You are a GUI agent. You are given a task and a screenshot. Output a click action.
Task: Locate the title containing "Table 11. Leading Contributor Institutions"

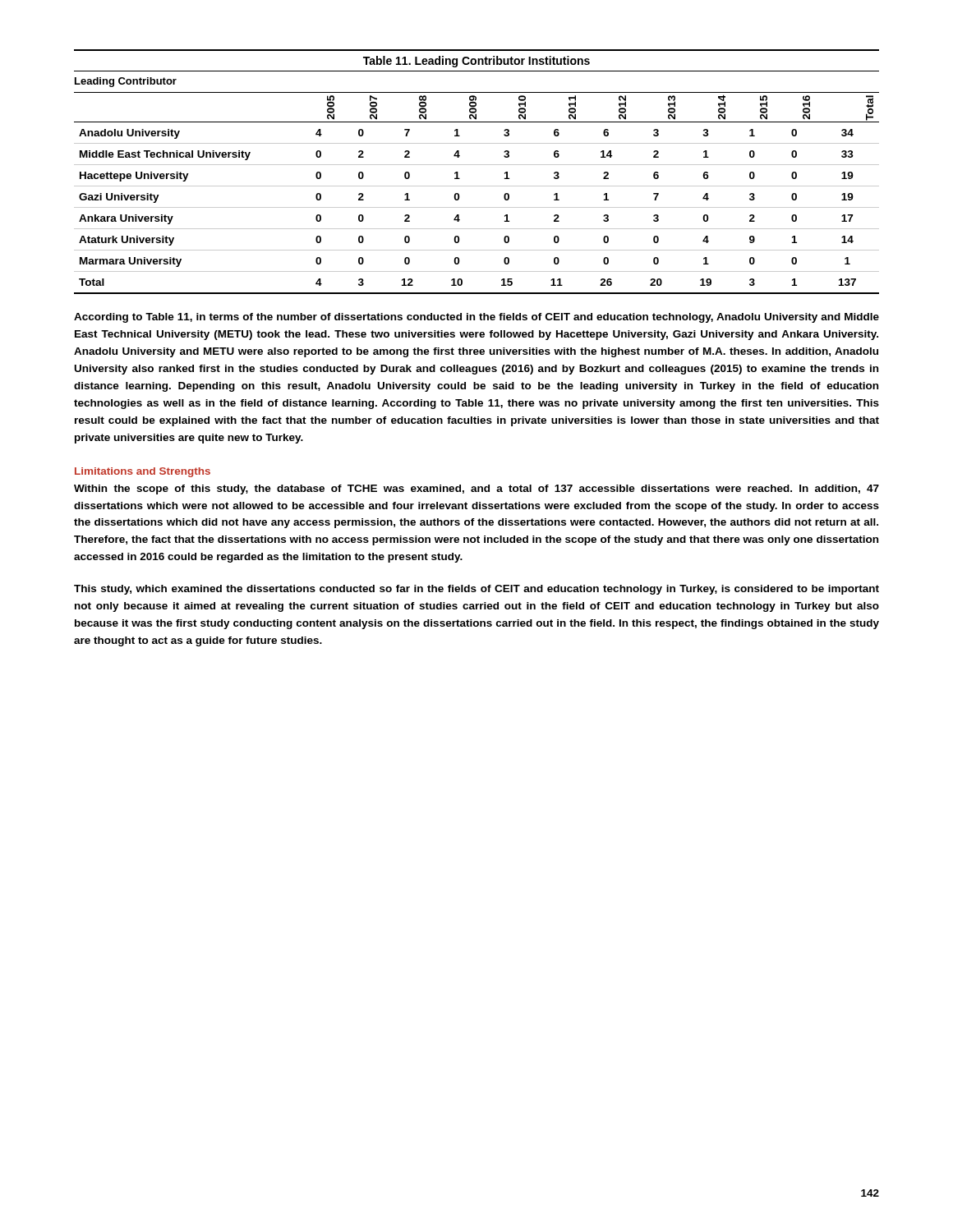(476, 61)
